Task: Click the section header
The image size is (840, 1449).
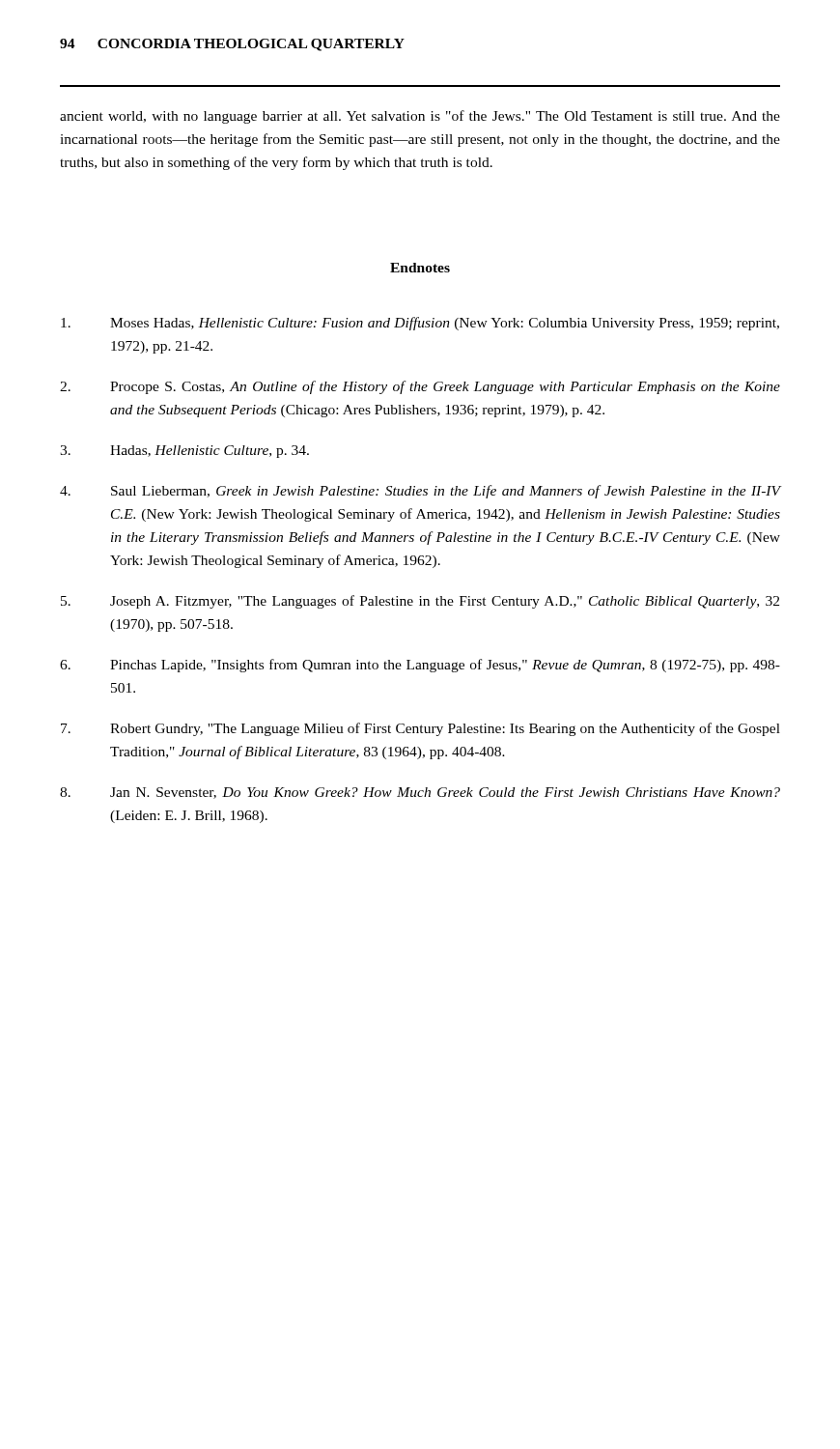Action: pos(420,267)
